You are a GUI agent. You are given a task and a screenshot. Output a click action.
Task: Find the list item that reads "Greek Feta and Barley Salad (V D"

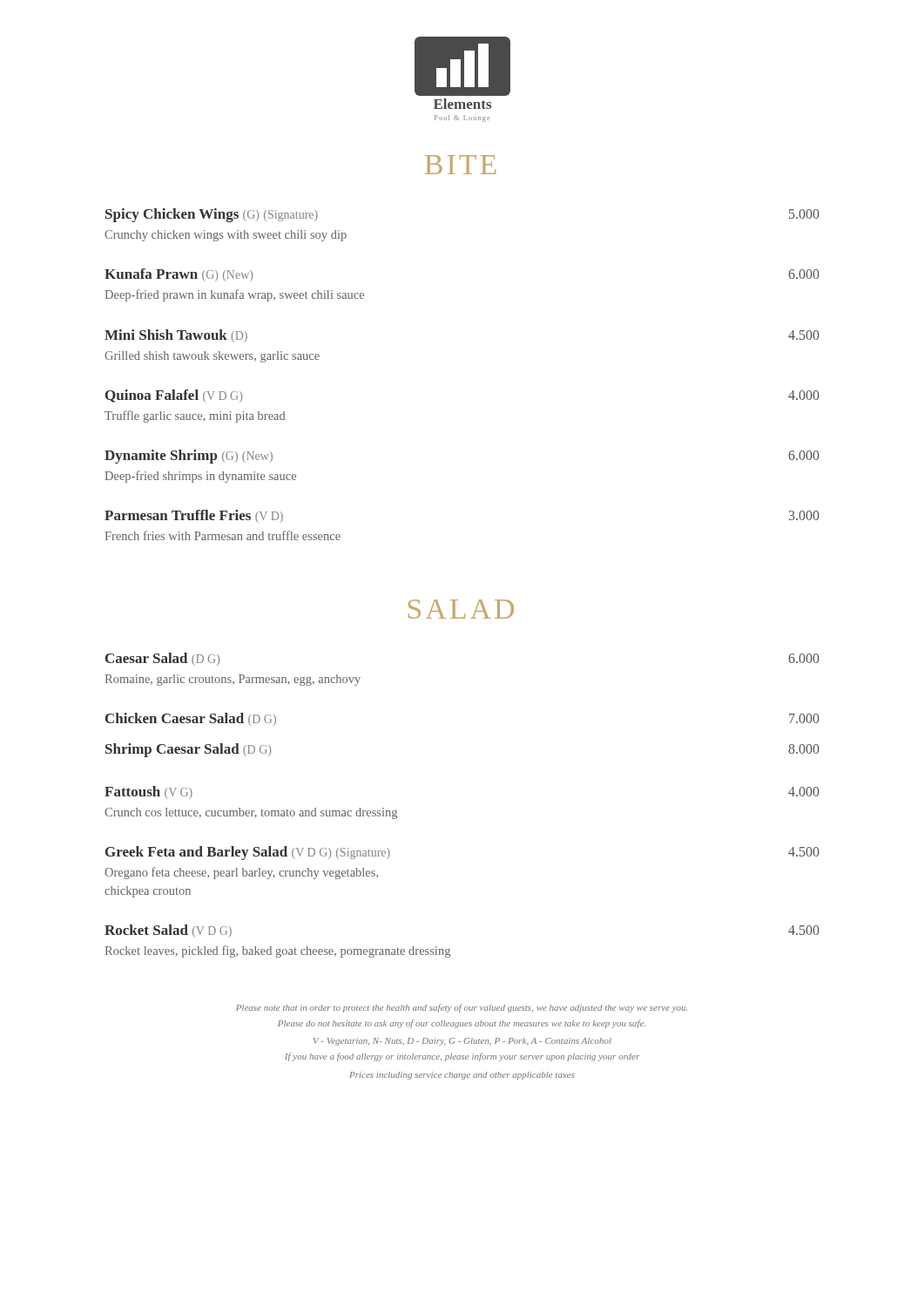241,853
